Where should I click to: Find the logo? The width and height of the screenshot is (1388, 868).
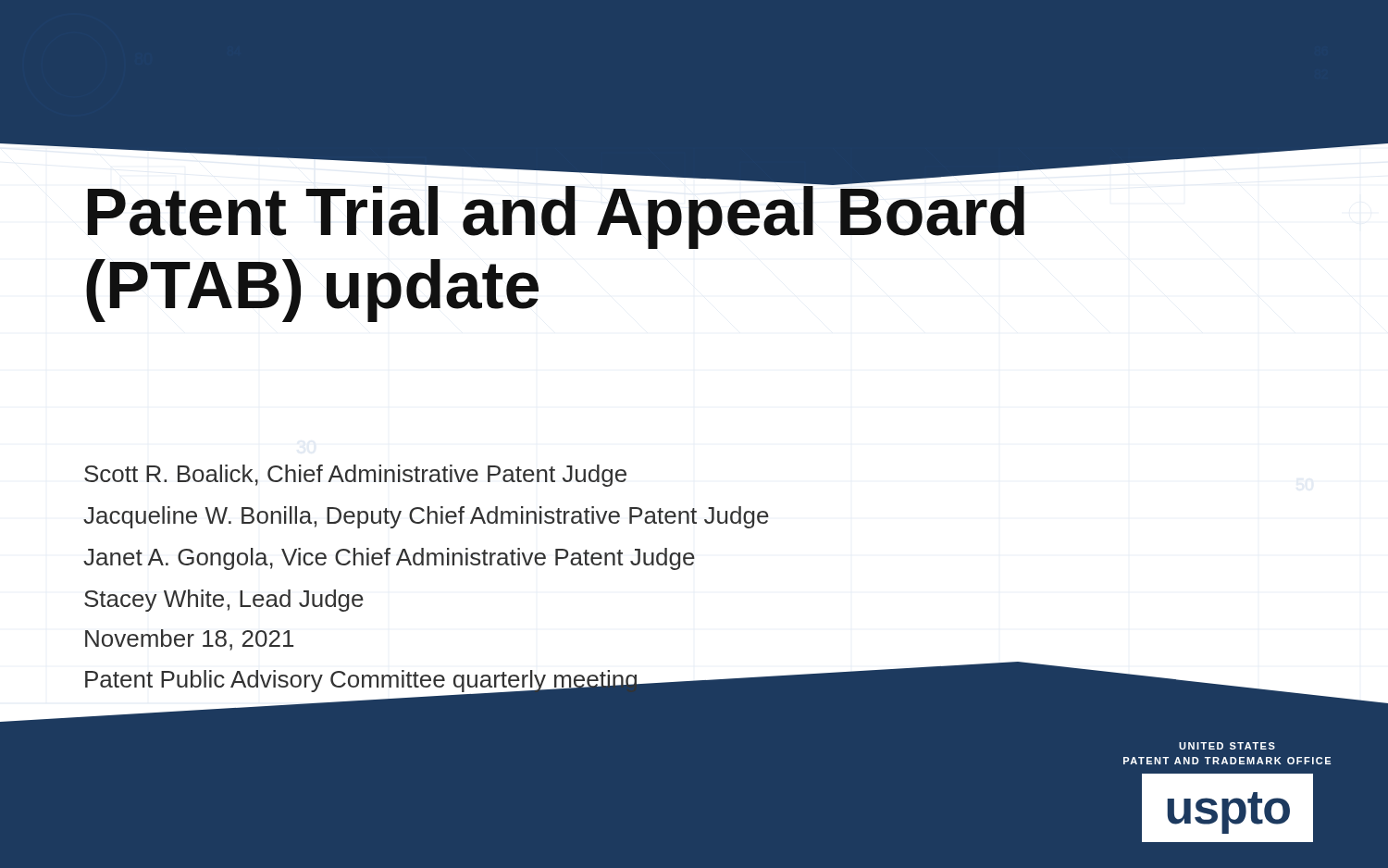tap(1228, 791)
